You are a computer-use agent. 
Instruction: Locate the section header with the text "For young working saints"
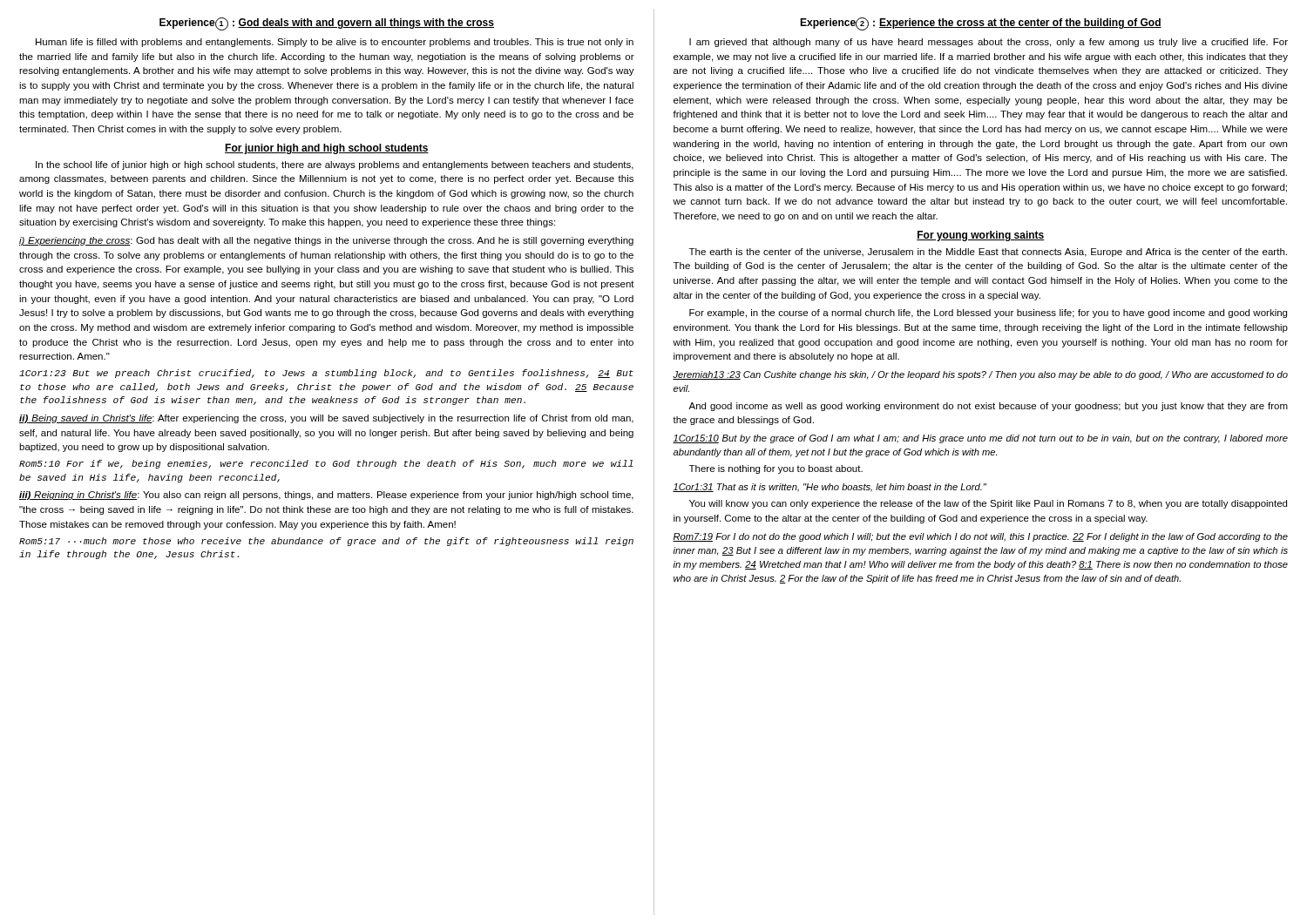980,235
